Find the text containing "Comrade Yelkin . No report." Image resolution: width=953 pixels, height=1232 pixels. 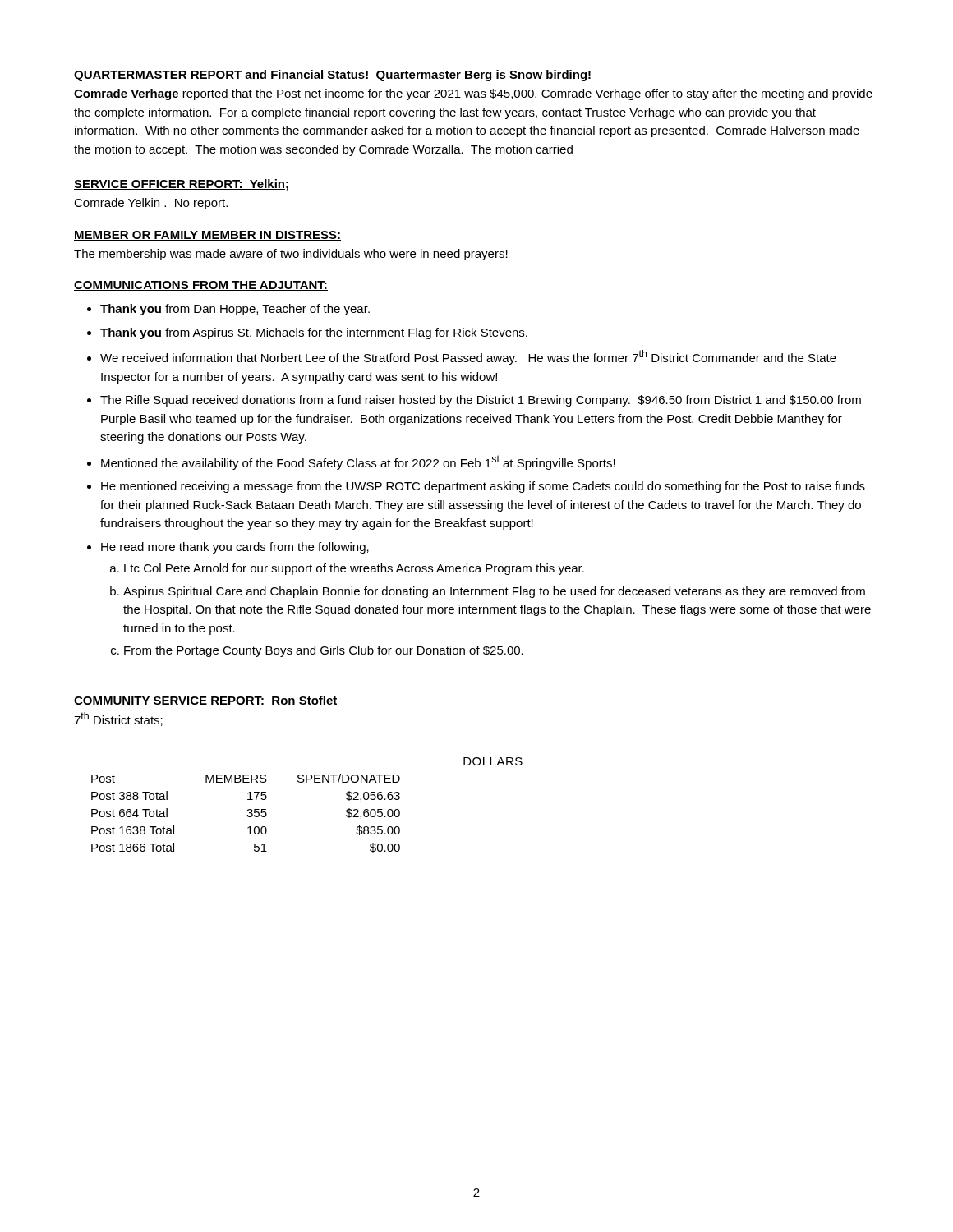pyautogui.click(x=151, y=202)
